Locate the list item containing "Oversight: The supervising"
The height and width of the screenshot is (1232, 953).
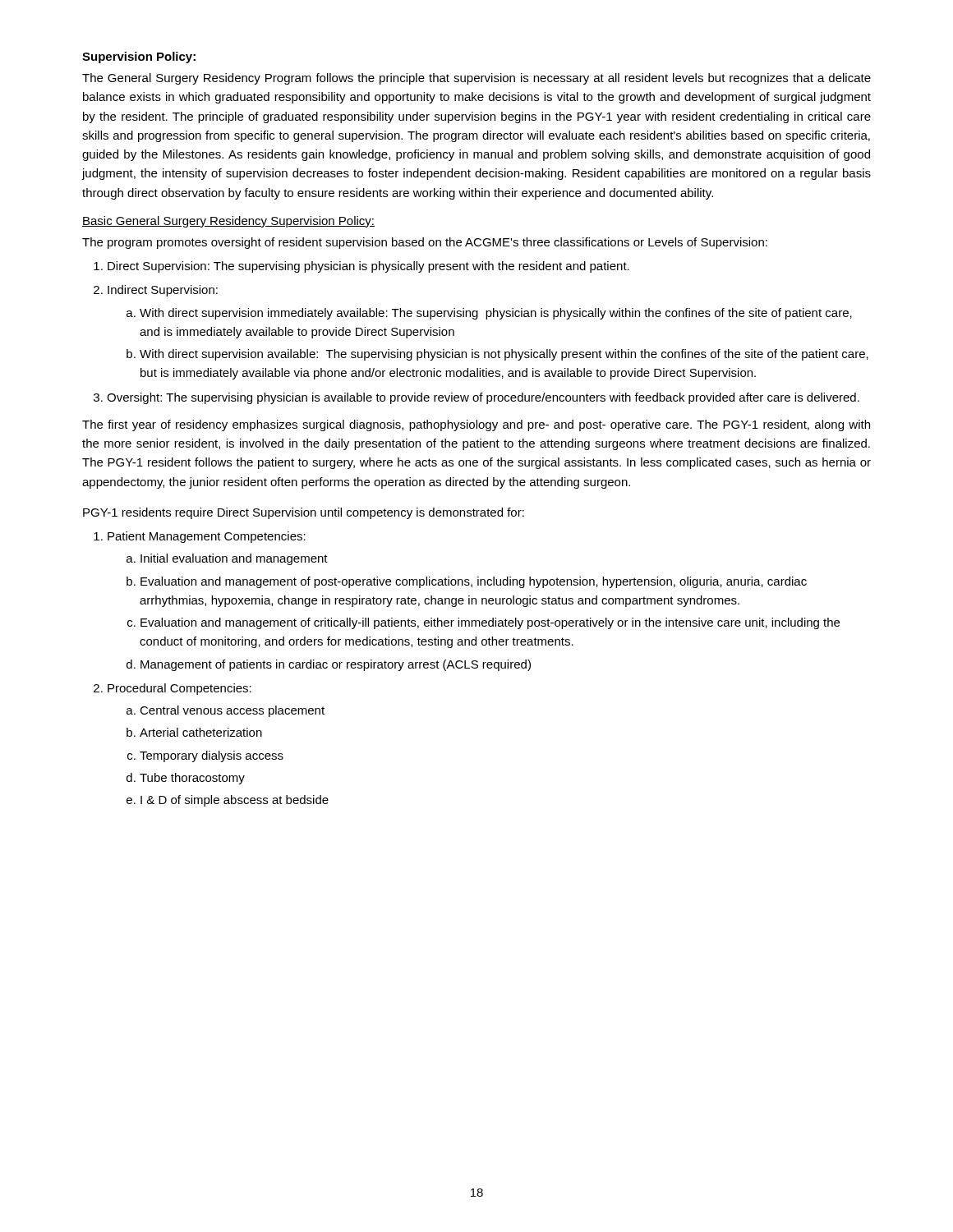tap(483, 397)
